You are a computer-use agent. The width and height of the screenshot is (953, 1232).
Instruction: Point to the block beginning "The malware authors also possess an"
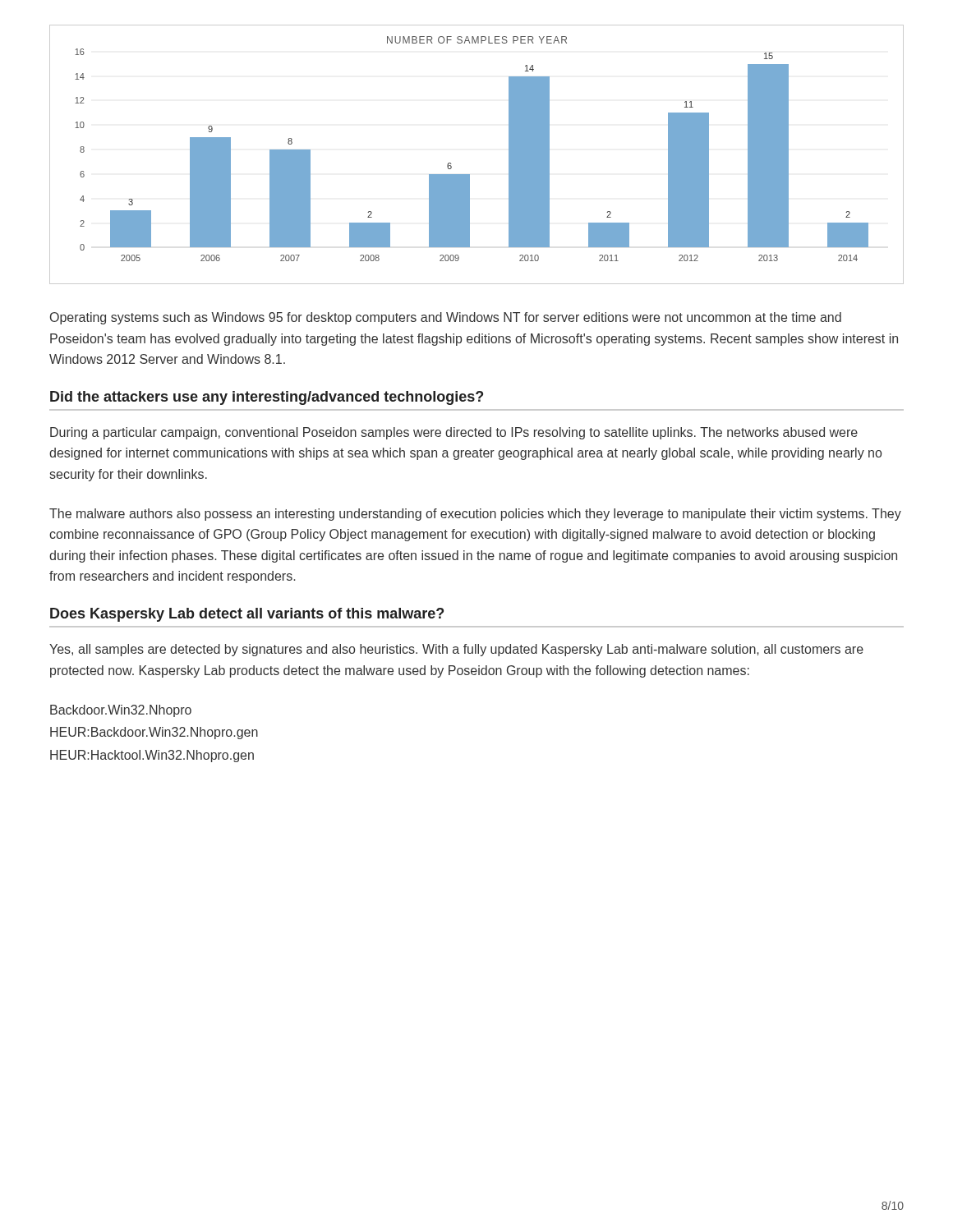(x=475, y=545)
